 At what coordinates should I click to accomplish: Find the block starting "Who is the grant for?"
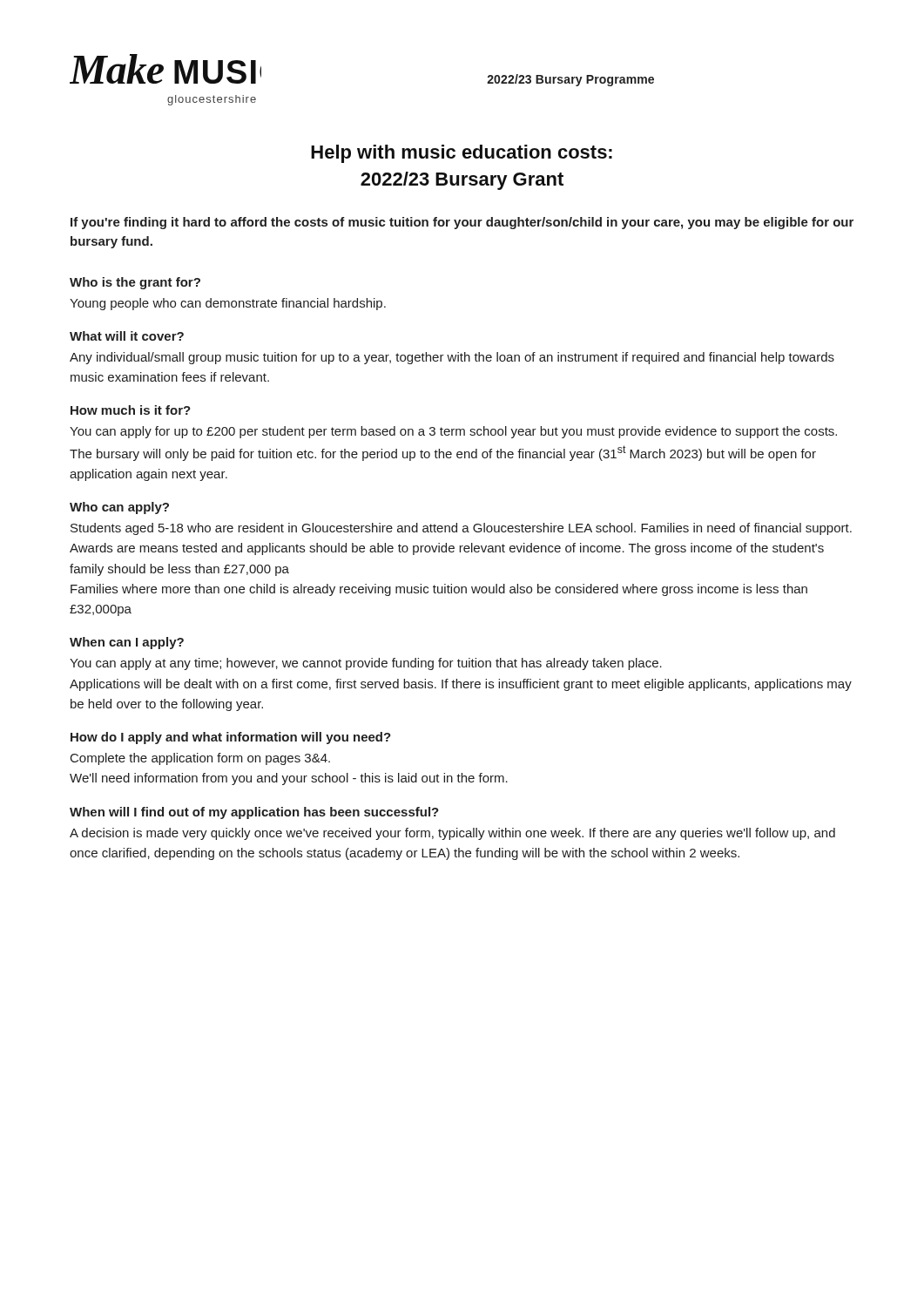pos(135,282)
